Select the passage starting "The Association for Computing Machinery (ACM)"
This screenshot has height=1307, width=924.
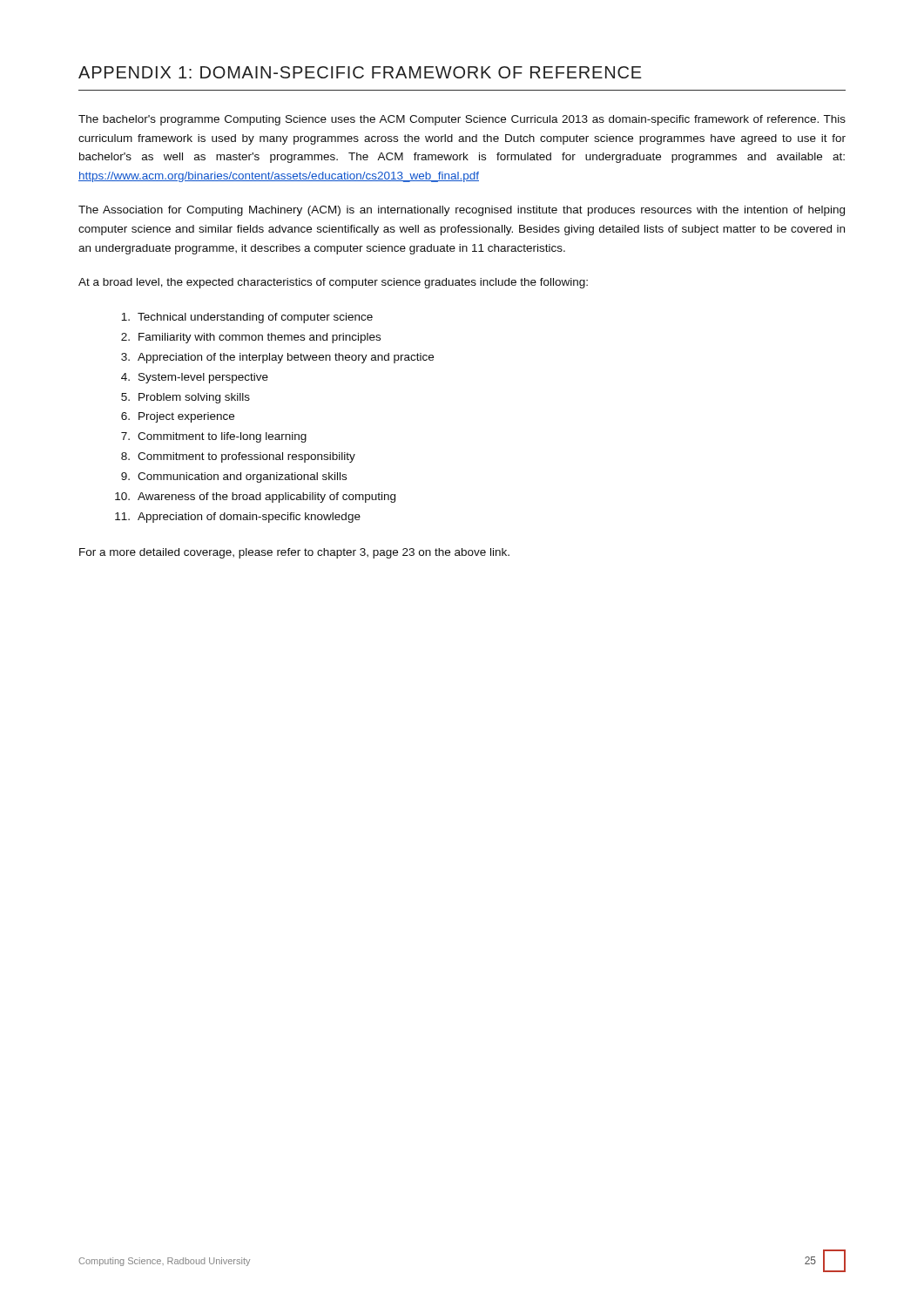pyautogui.click(x=462, y=229)
